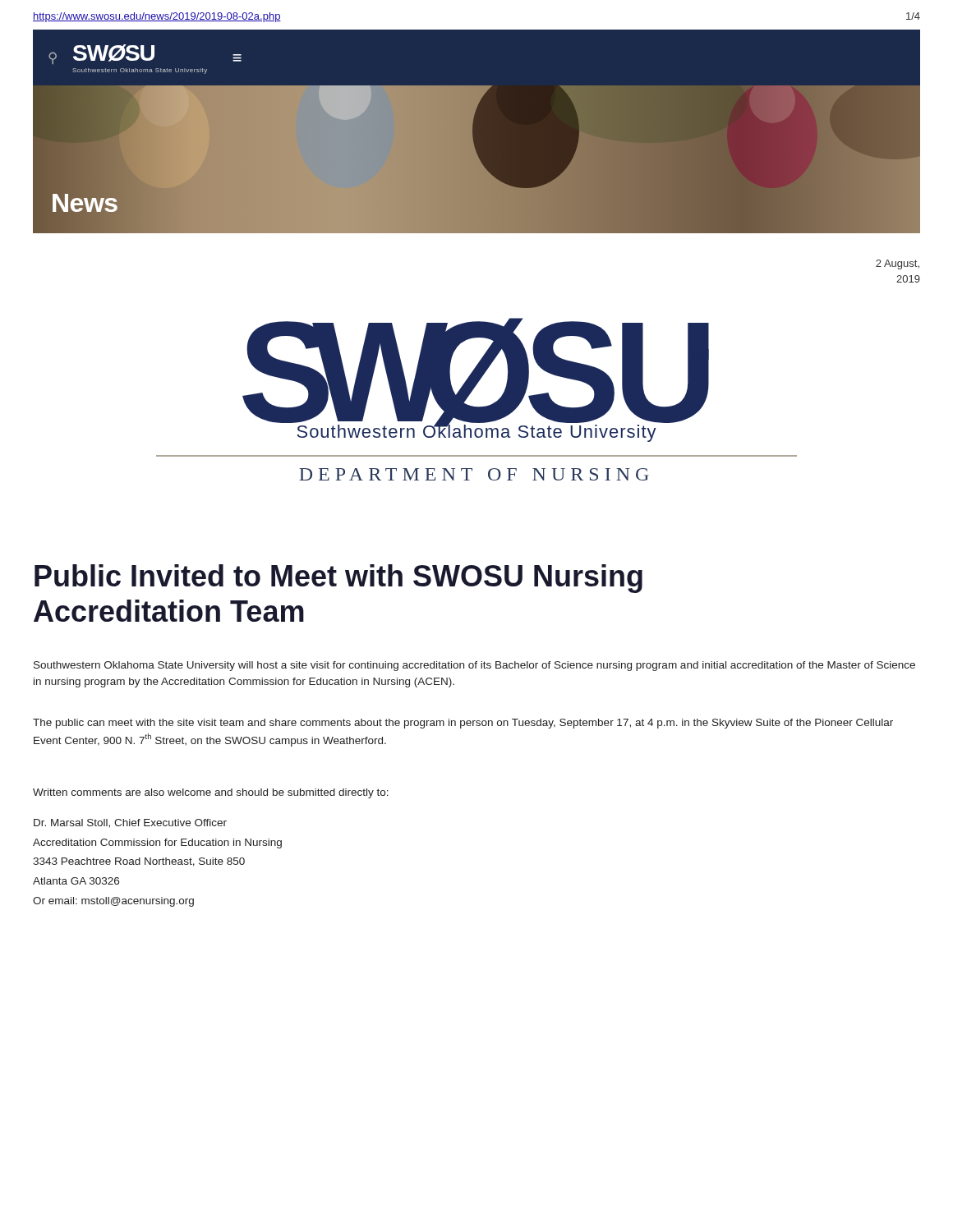The height and width of the screenshot is (1232, 953).
Task: Select the screenshot
Action: tap(476, 57)
